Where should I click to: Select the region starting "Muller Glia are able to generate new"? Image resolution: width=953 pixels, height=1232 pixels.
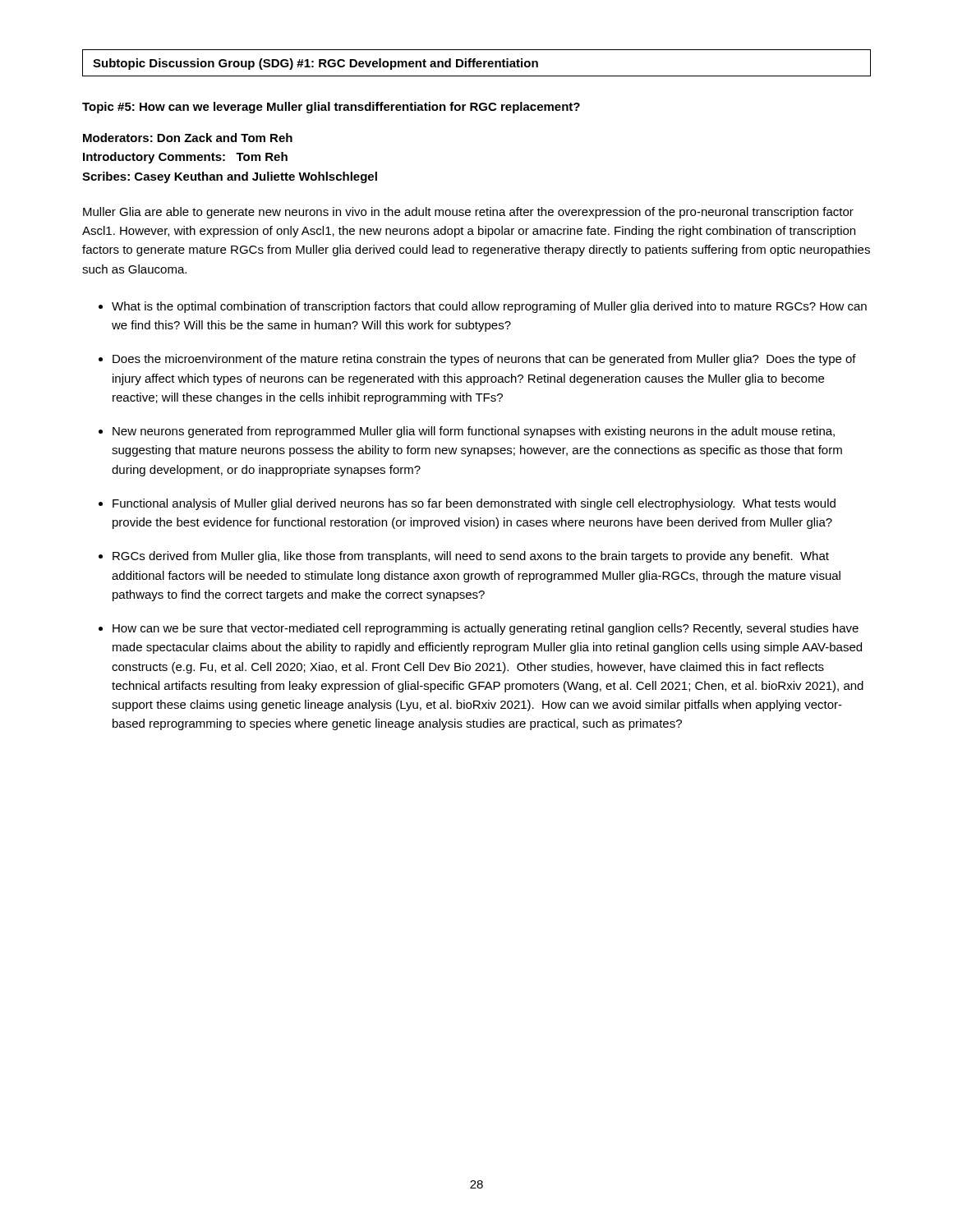click(x=476, y=240)
